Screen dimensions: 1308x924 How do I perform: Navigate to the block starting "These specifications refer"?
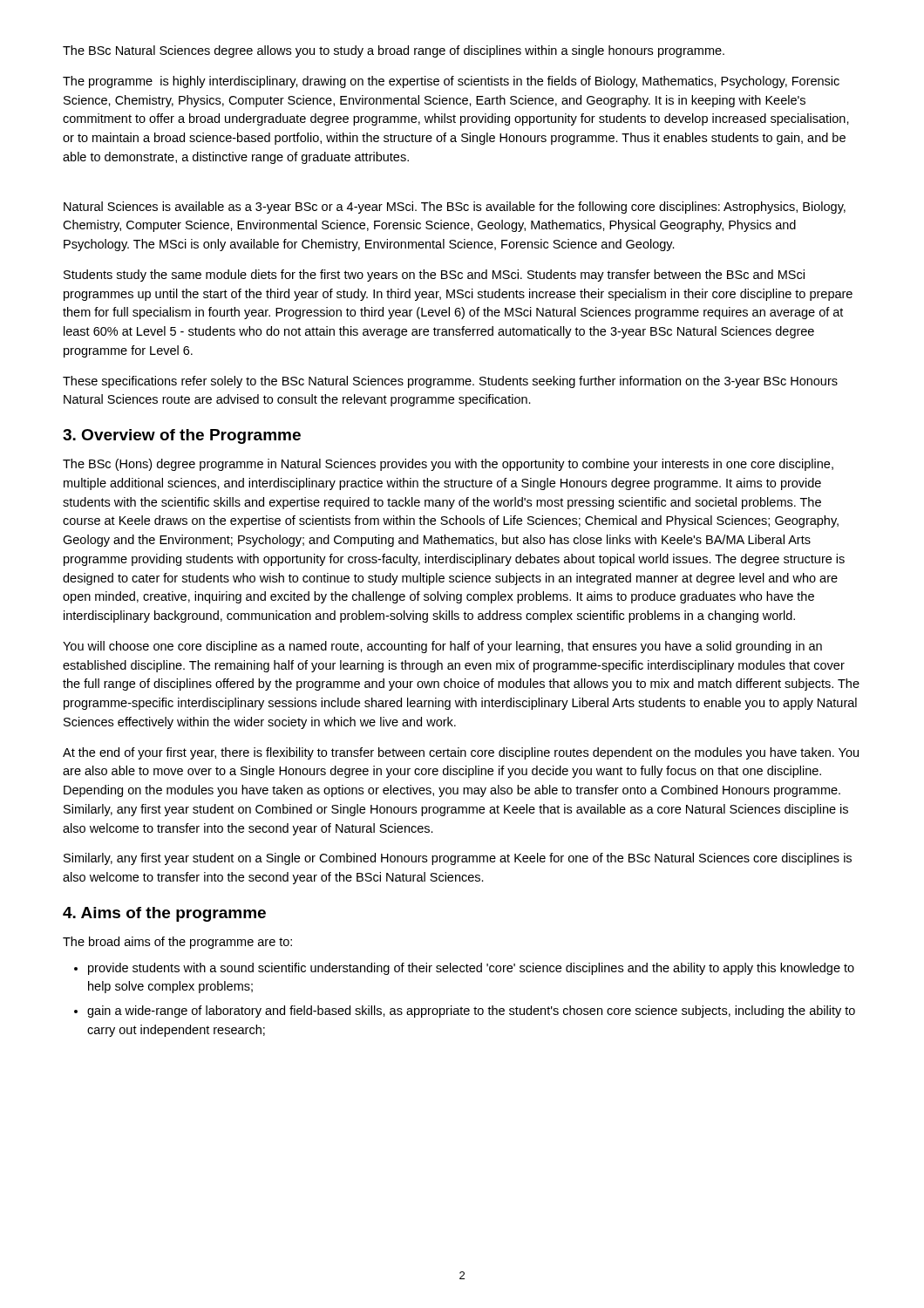(x=450, y=390)
